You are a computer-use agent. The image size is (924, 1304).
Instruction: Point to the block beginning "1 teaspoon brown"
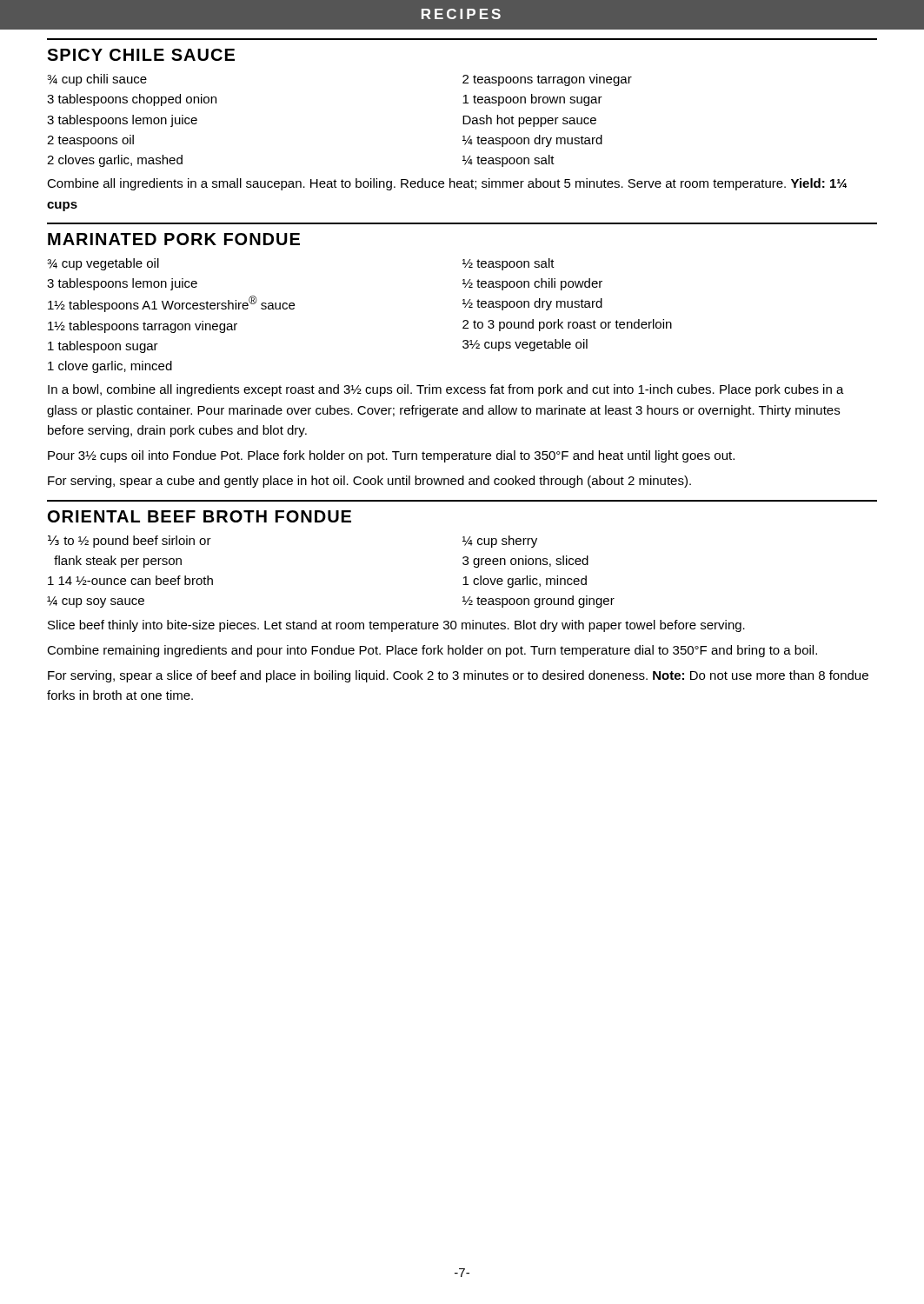(x=532, y=99)
